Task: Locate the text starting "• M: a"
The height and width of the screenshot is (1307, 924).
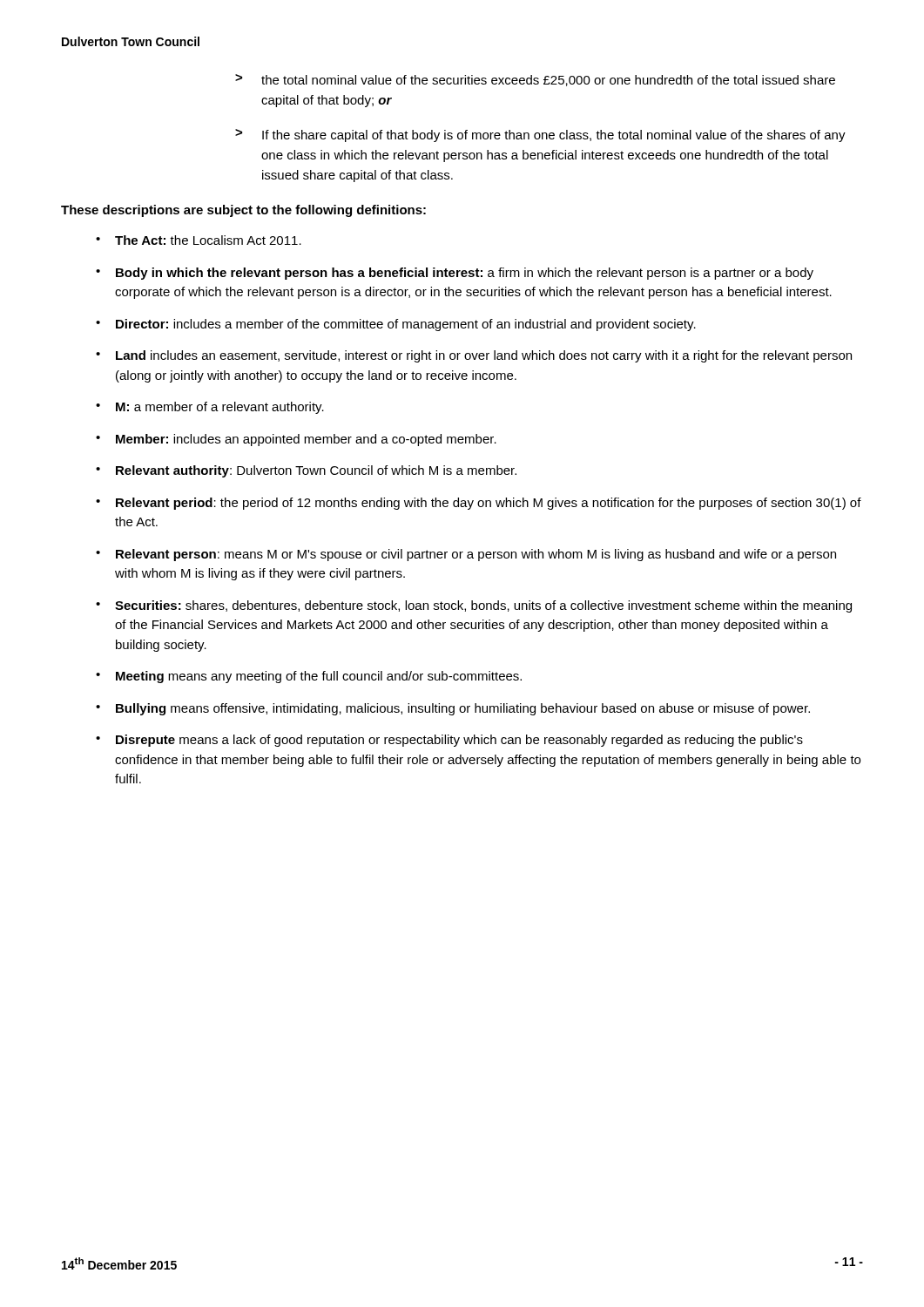Action: [x=210, y=408]
